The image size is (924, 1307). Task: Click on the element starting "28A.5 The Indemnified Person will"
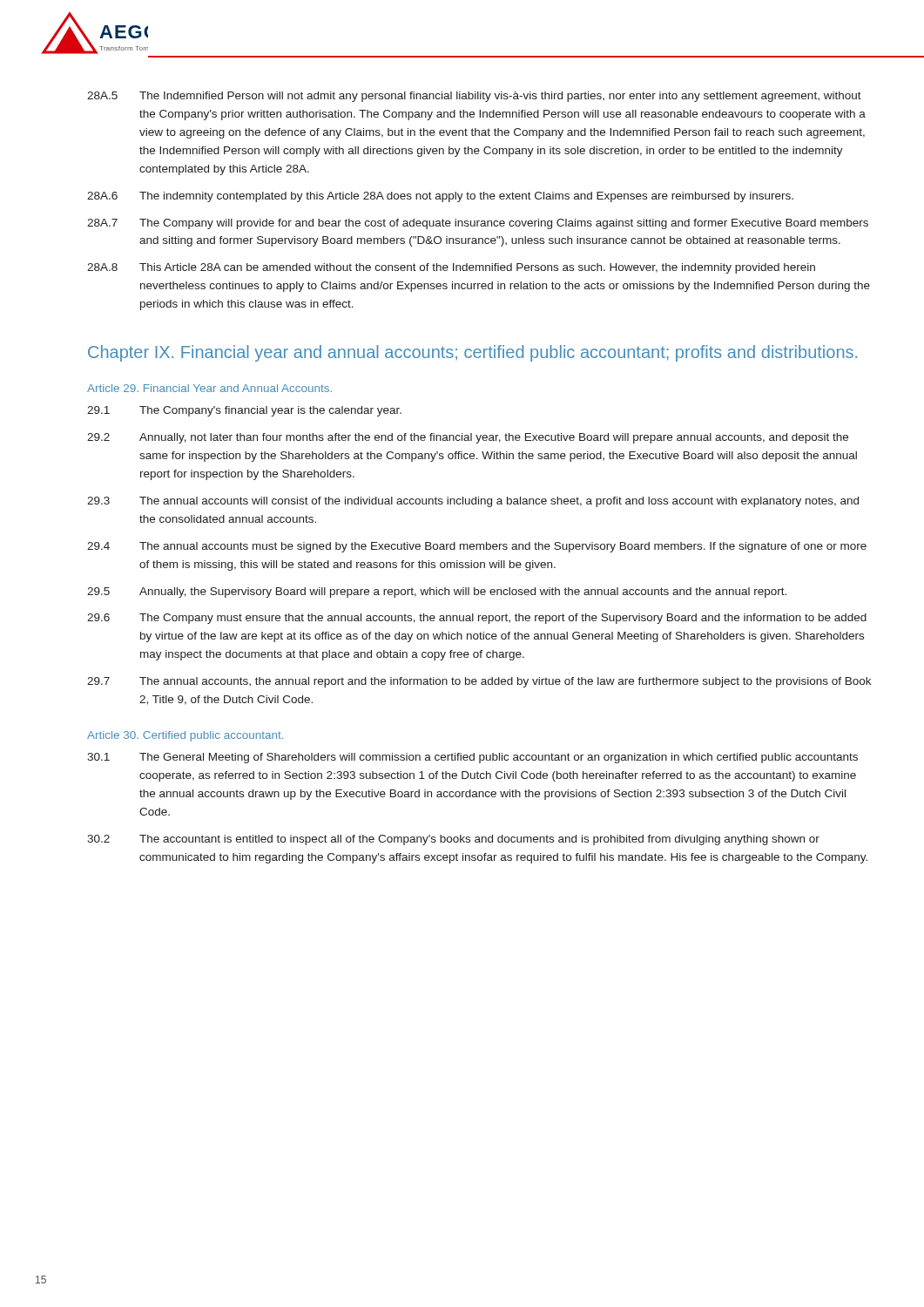pyautogui.click(x=479, y=133)
